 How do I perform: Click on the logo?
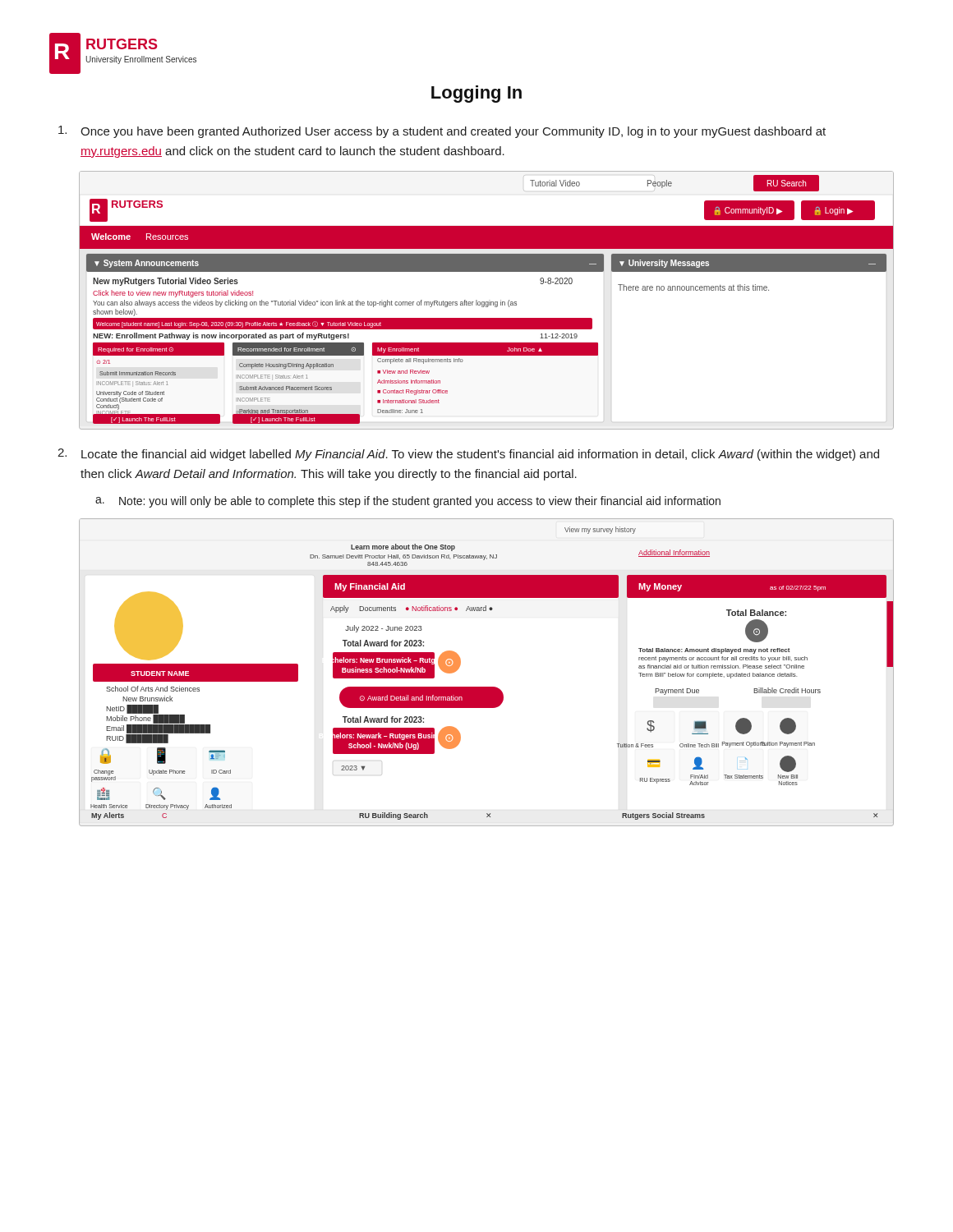point(476,53)
